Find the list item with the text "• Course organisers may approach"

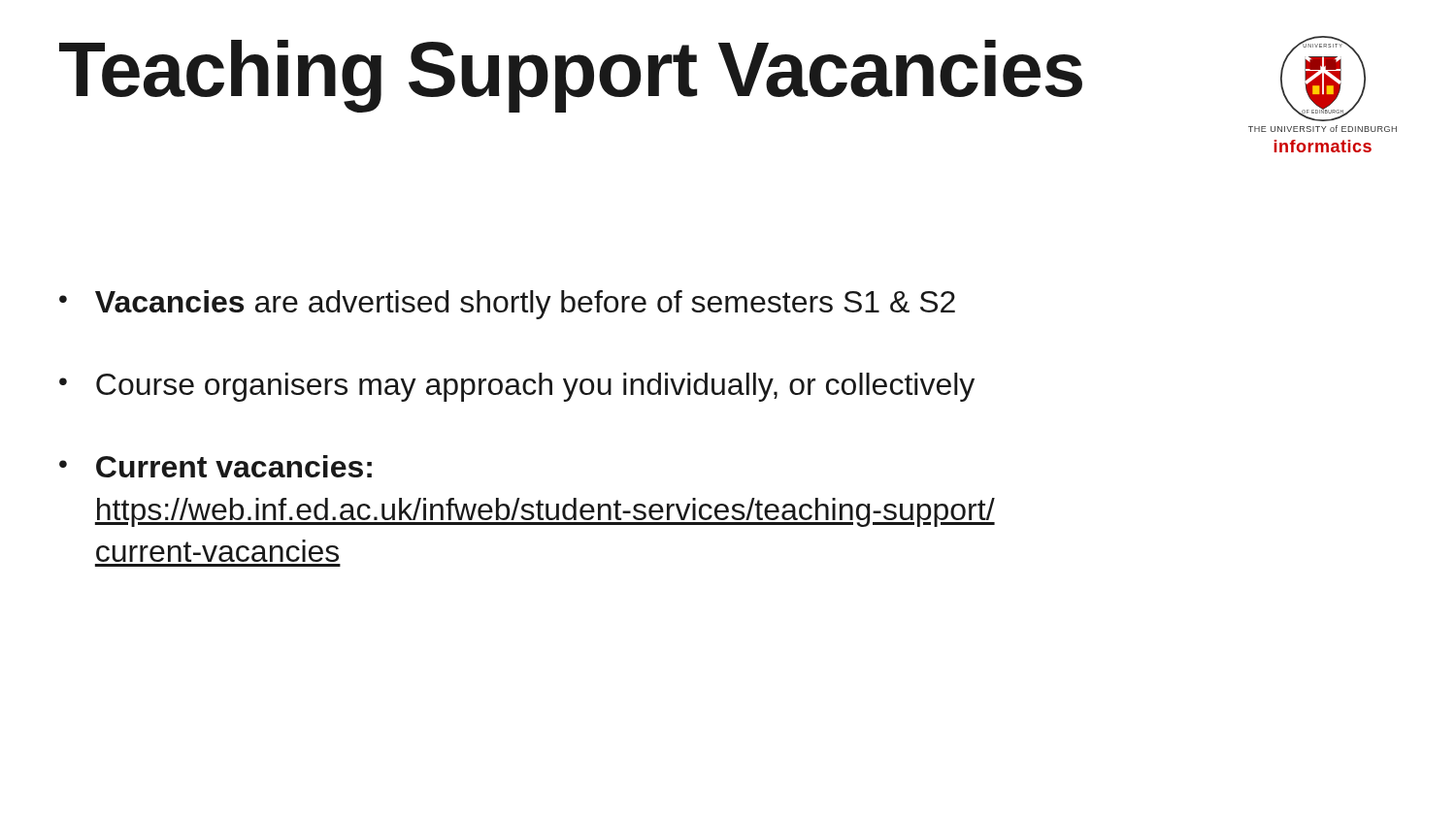click(x=517, y=385)
